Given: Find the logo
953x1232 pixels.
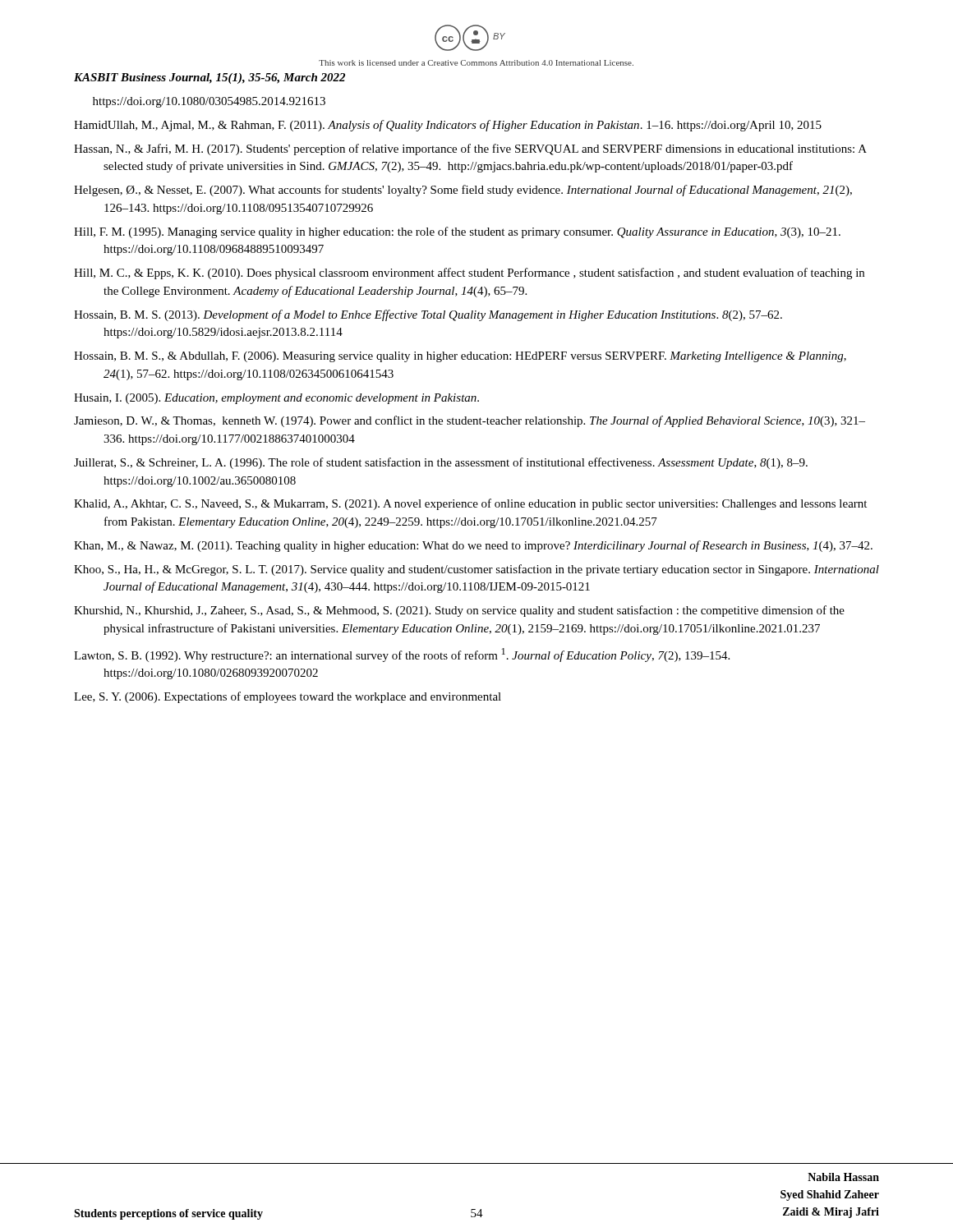Looking at the screenshot, I should pos(476,45).
